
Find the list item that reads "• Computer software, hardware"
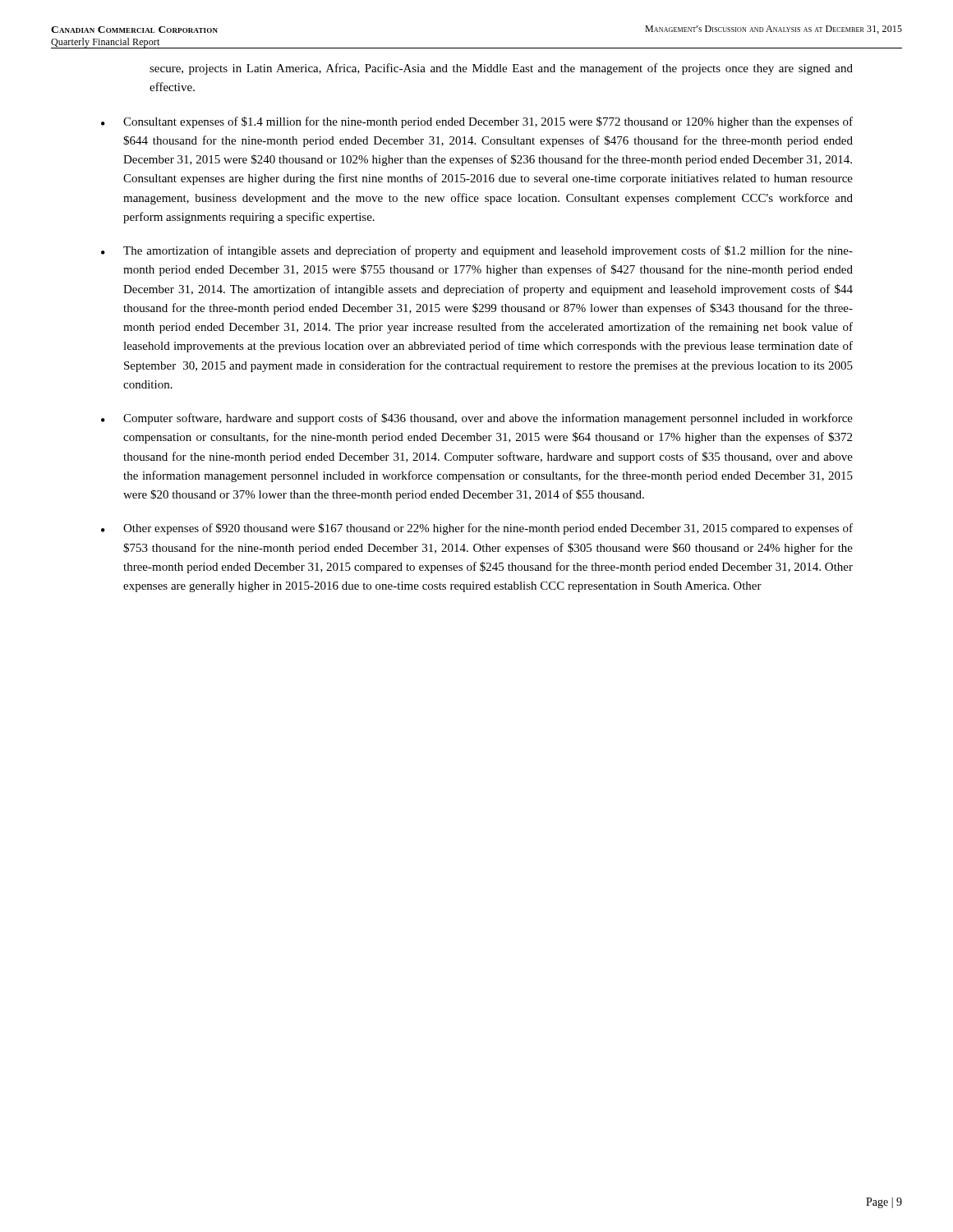point(476,457)
